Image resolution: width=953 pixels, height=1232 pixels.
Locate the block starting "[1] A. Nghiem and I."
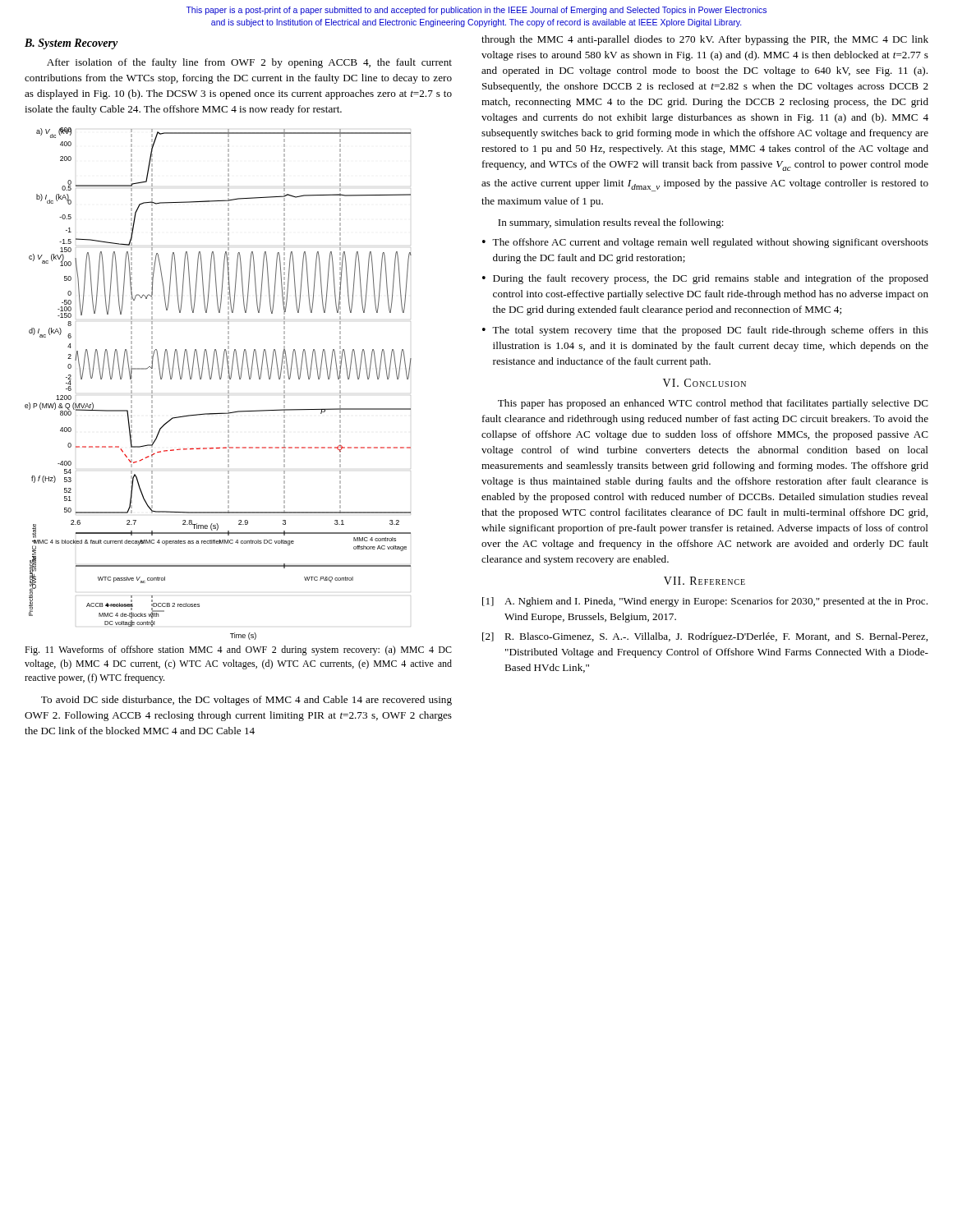pos(705,609)
